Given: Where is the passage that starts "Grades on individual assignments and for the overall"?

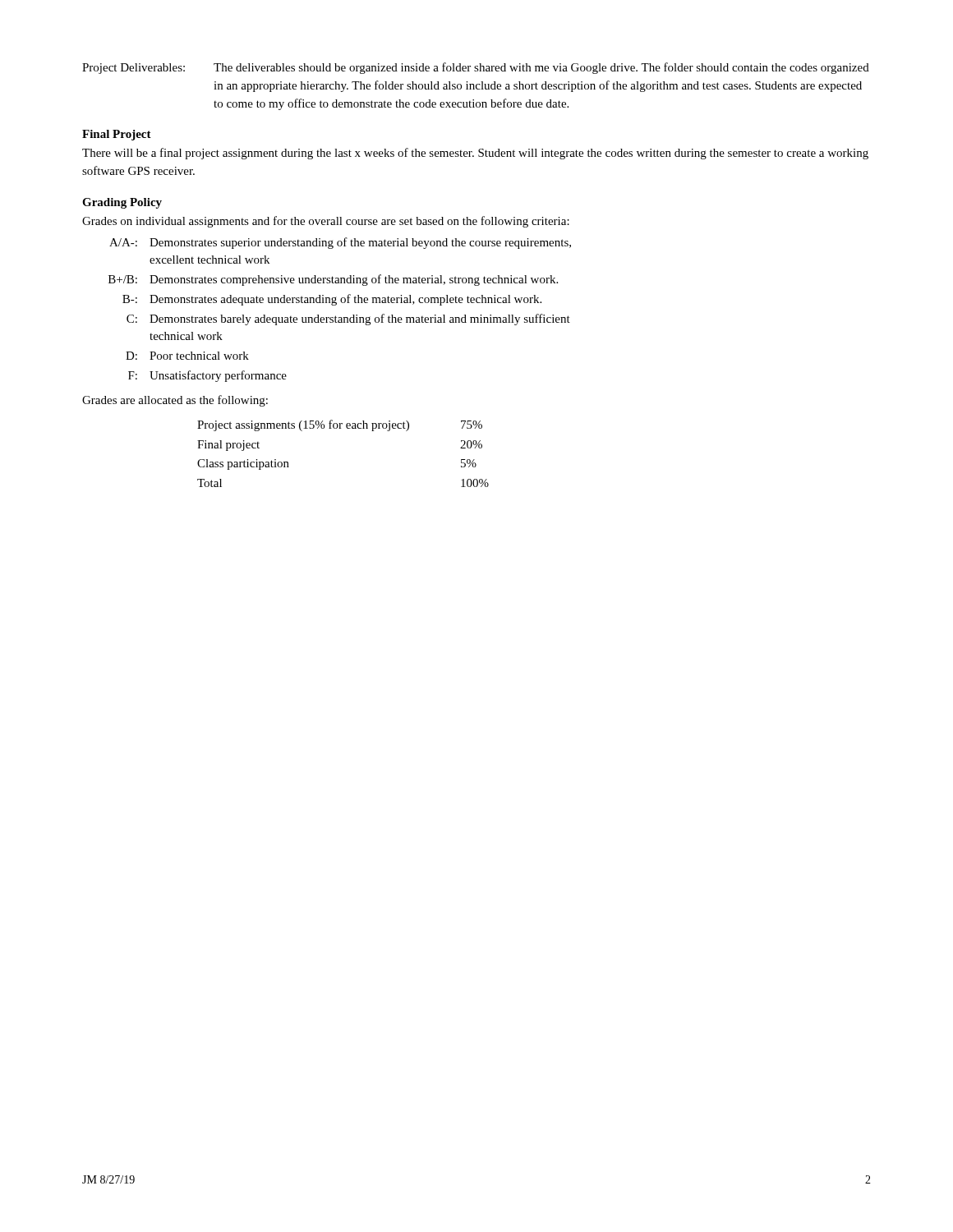Looking at the screenshot, I should [x=326, y=221].
